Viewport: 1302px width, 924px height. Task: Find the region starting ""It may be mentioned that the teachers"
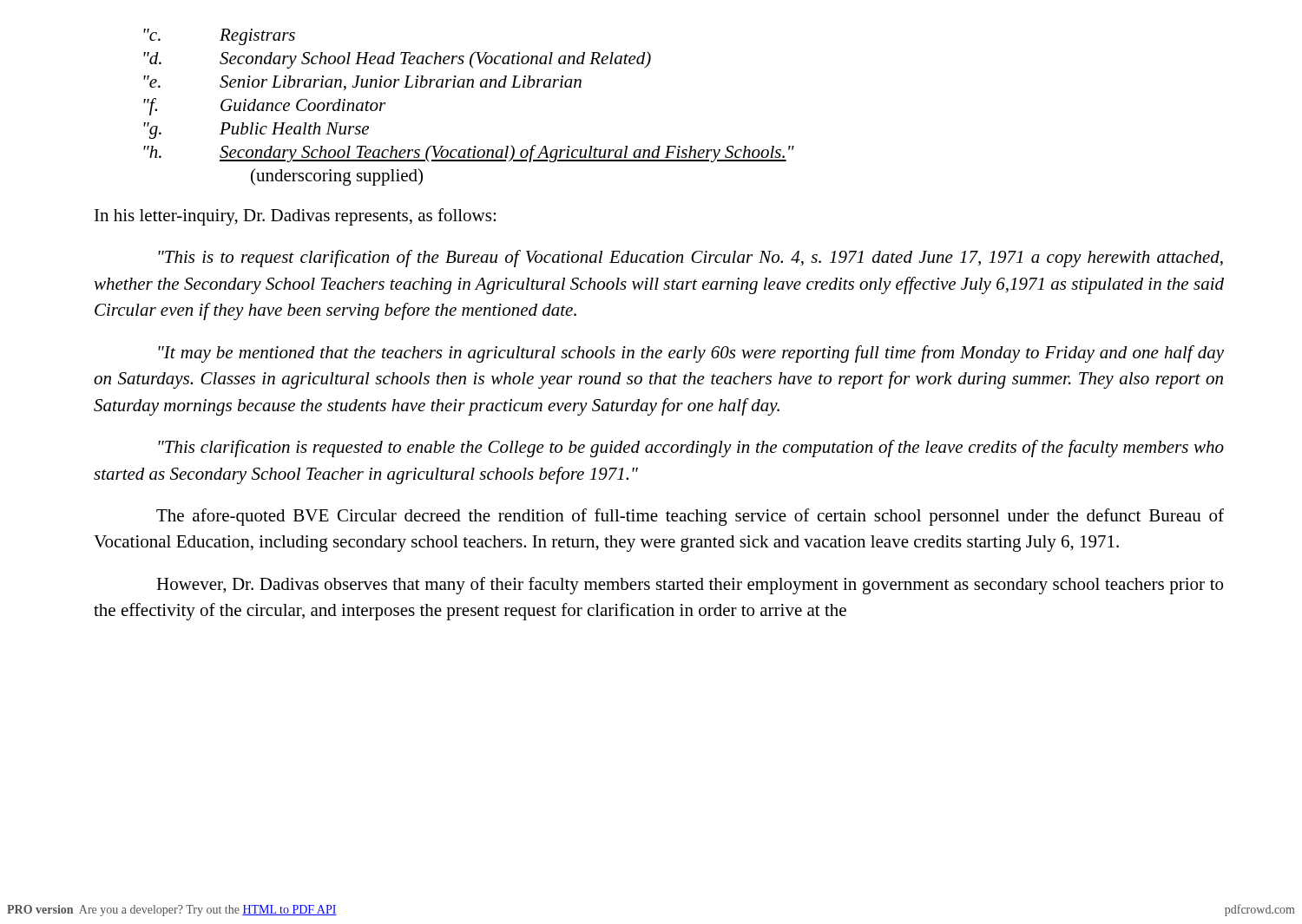[x=659, y=378]
